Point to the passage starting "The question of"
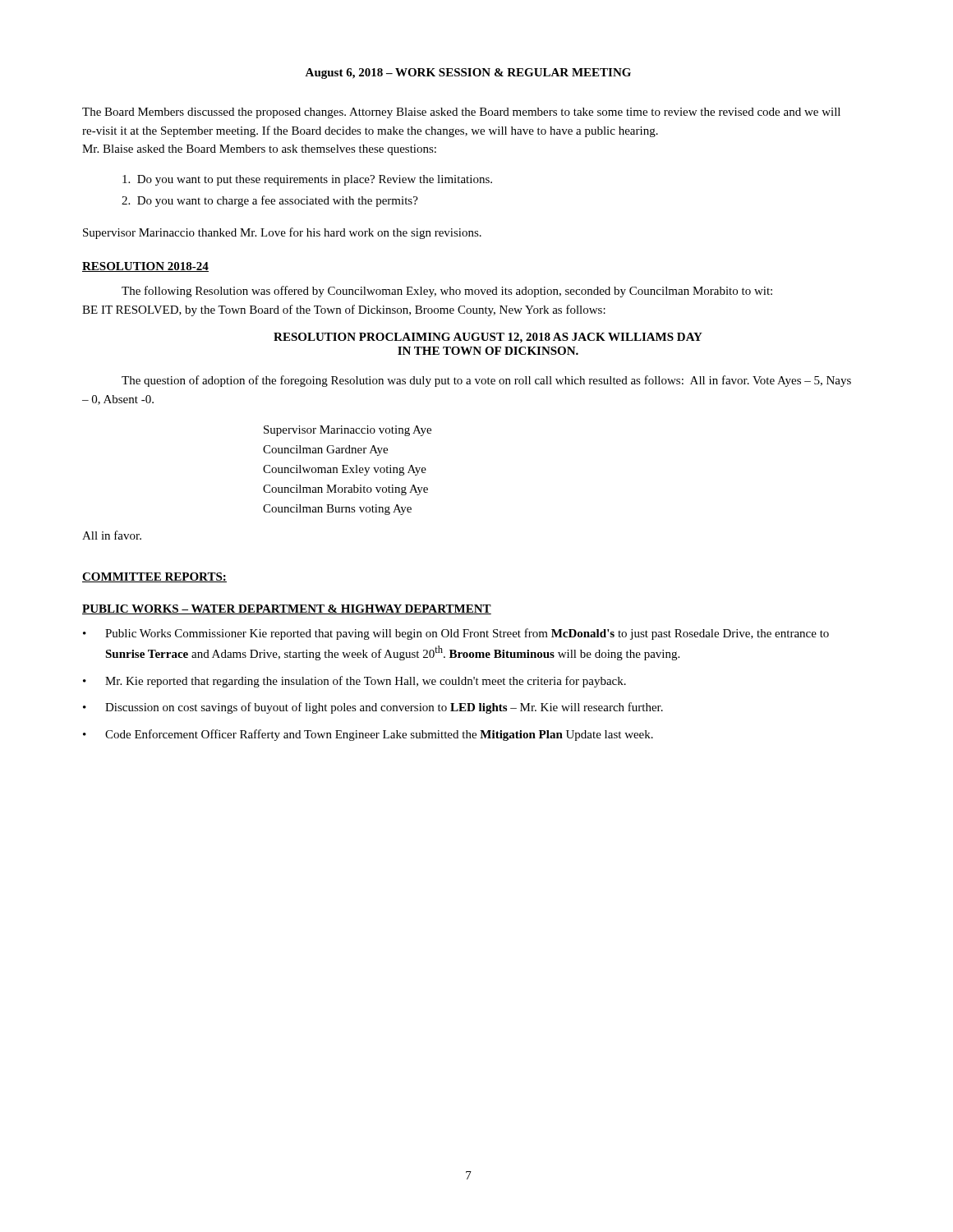This screenshot has height=1232, width=953. pos(467,389)
